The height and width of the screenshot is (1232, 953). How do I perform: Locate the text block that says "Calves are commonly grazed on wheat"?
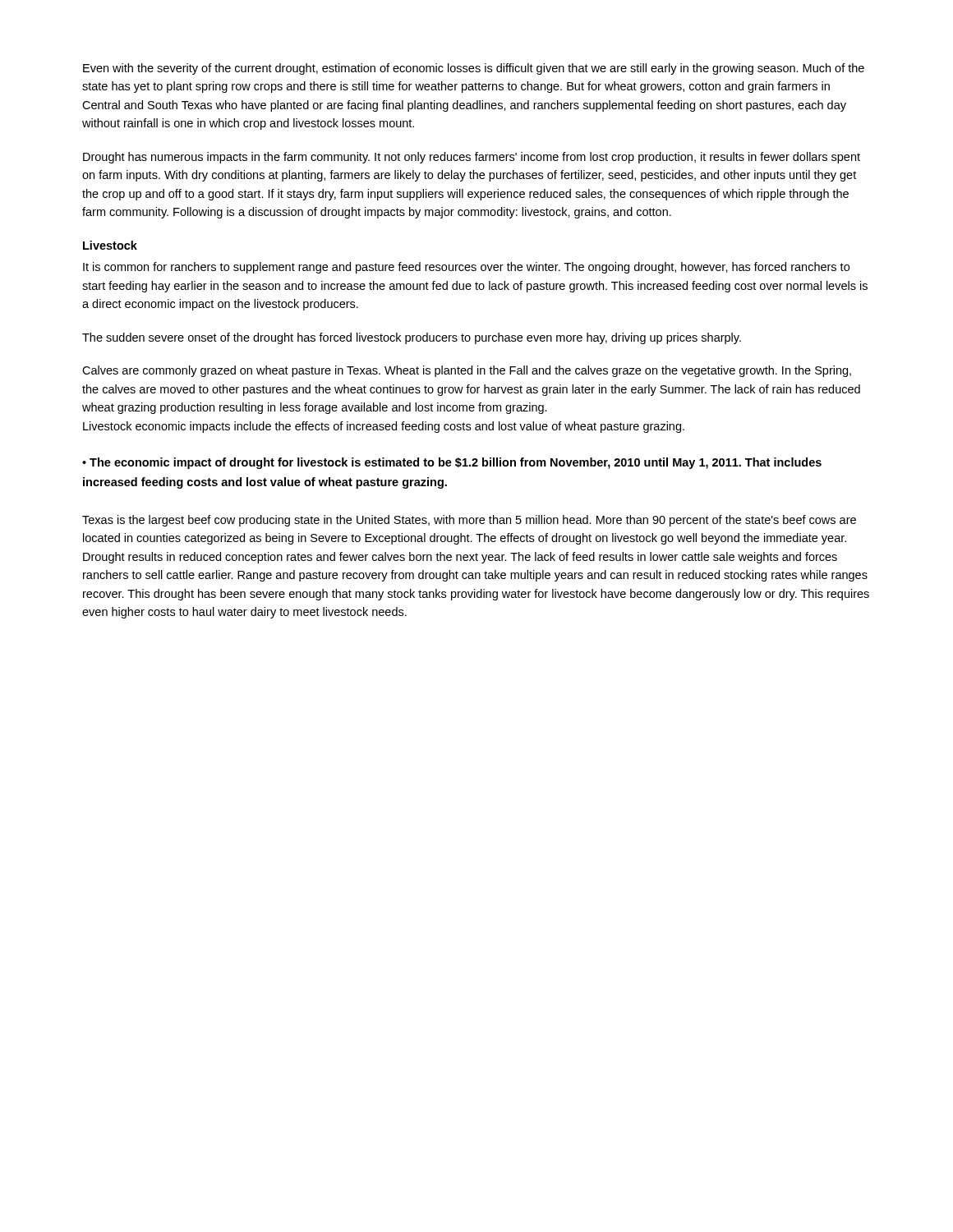point(471,398)
